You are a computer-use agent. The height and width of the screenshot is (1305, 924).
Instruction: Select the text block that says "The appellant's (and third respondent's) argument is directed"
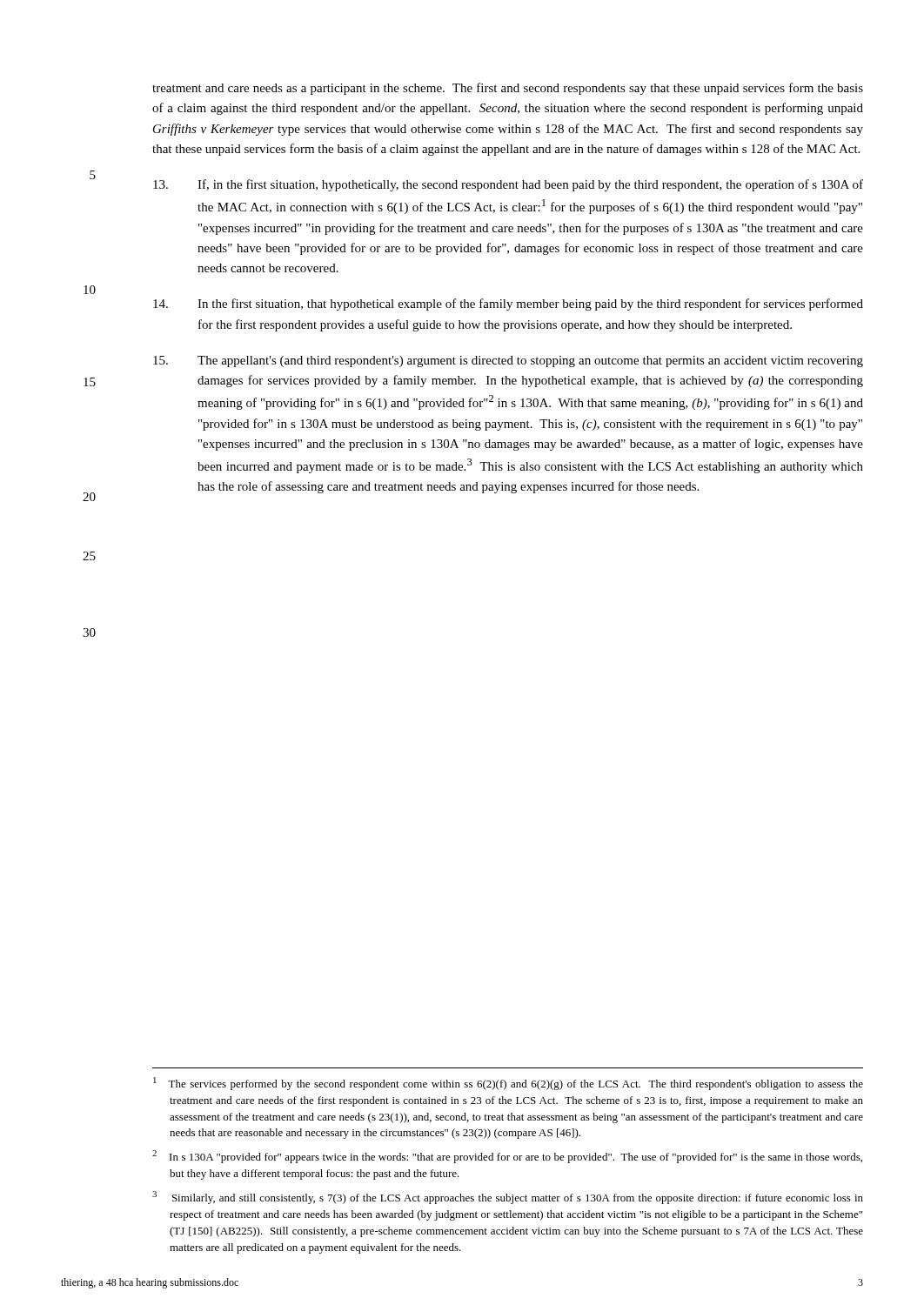click(508, 424)
